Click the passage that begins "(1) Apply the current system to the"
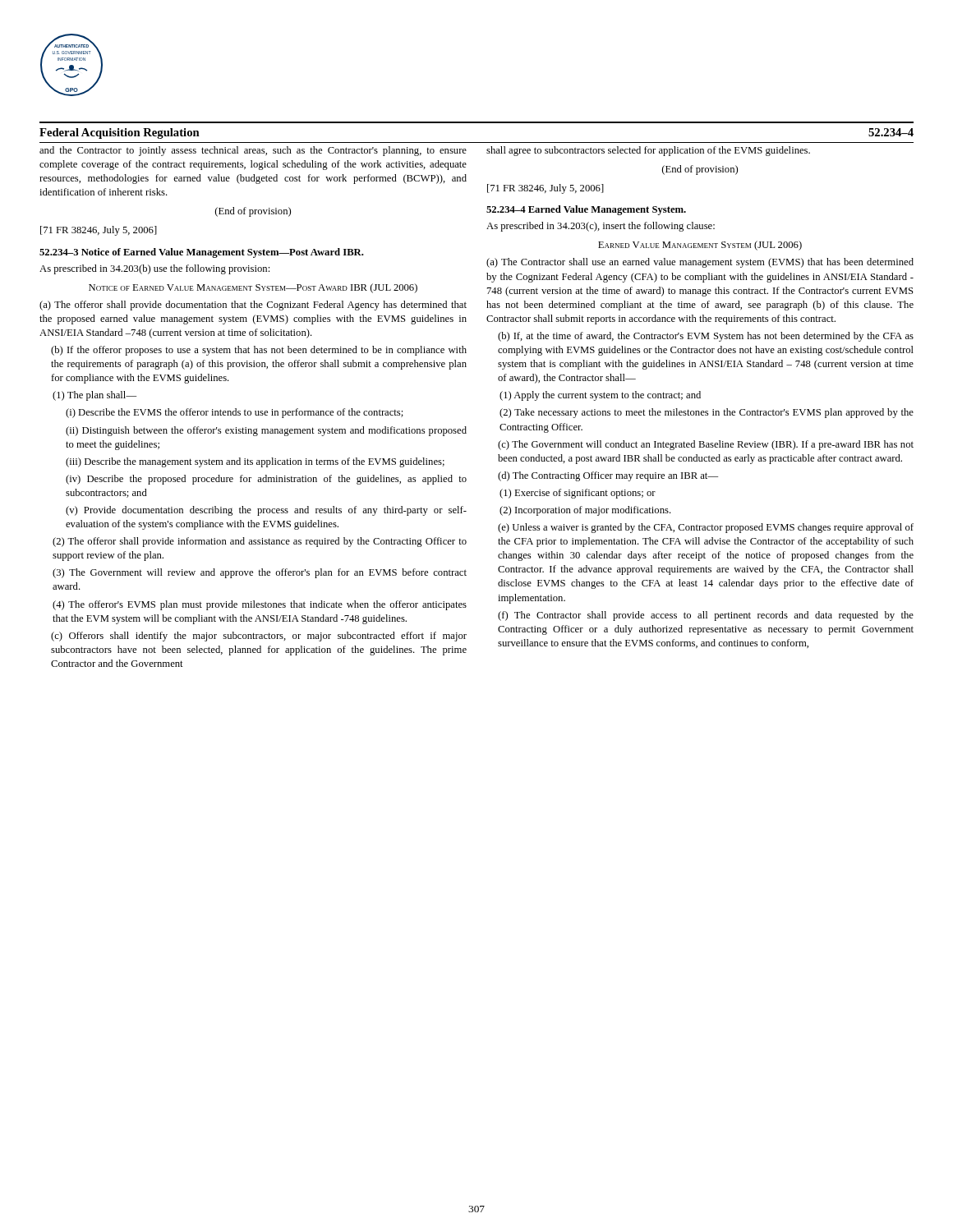This screenshot has height=1232, width=953. click(600, 395)
